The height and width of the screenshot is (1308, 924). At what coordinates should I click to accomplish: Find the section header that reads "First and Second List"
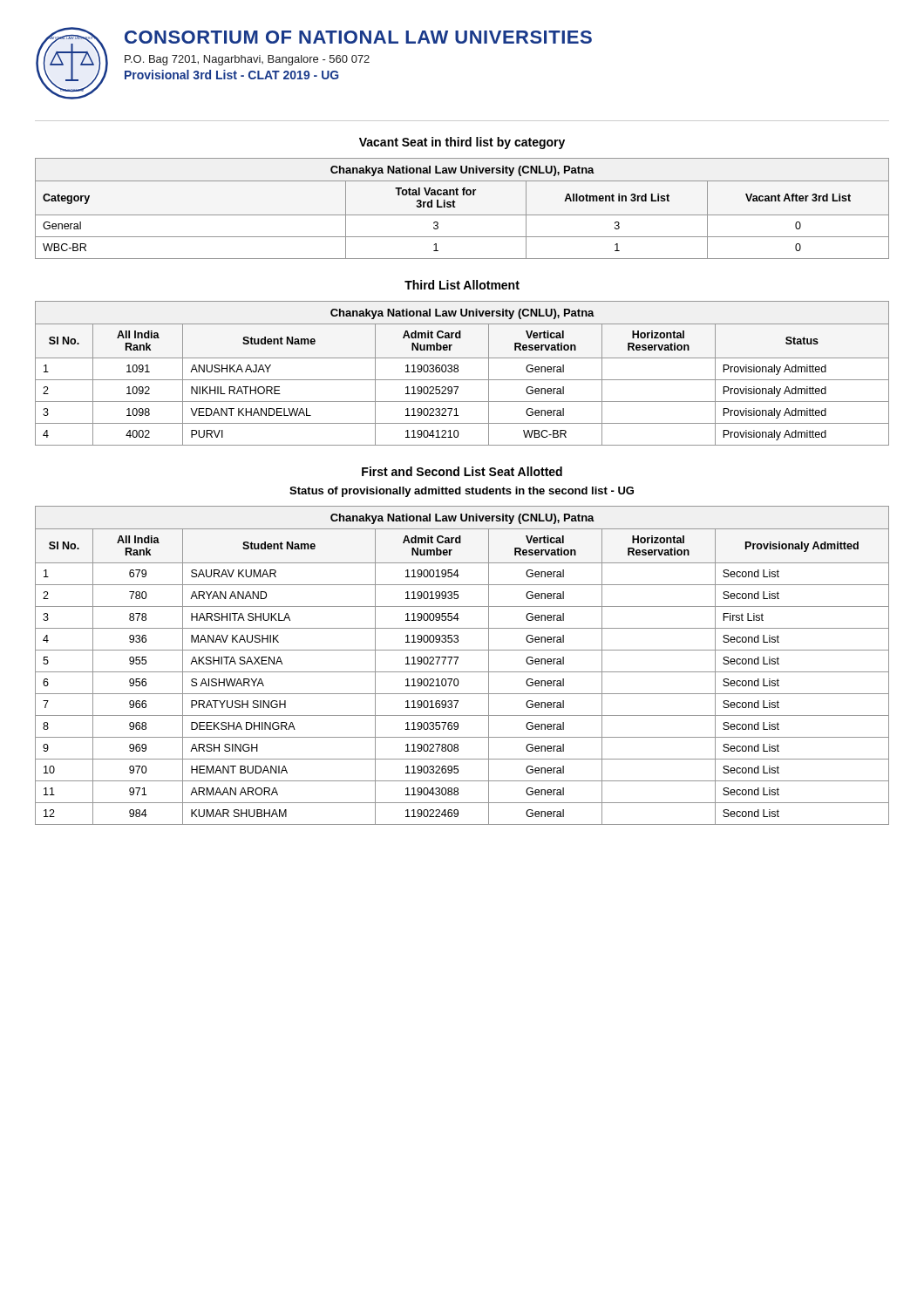click(x=462, y=472)
